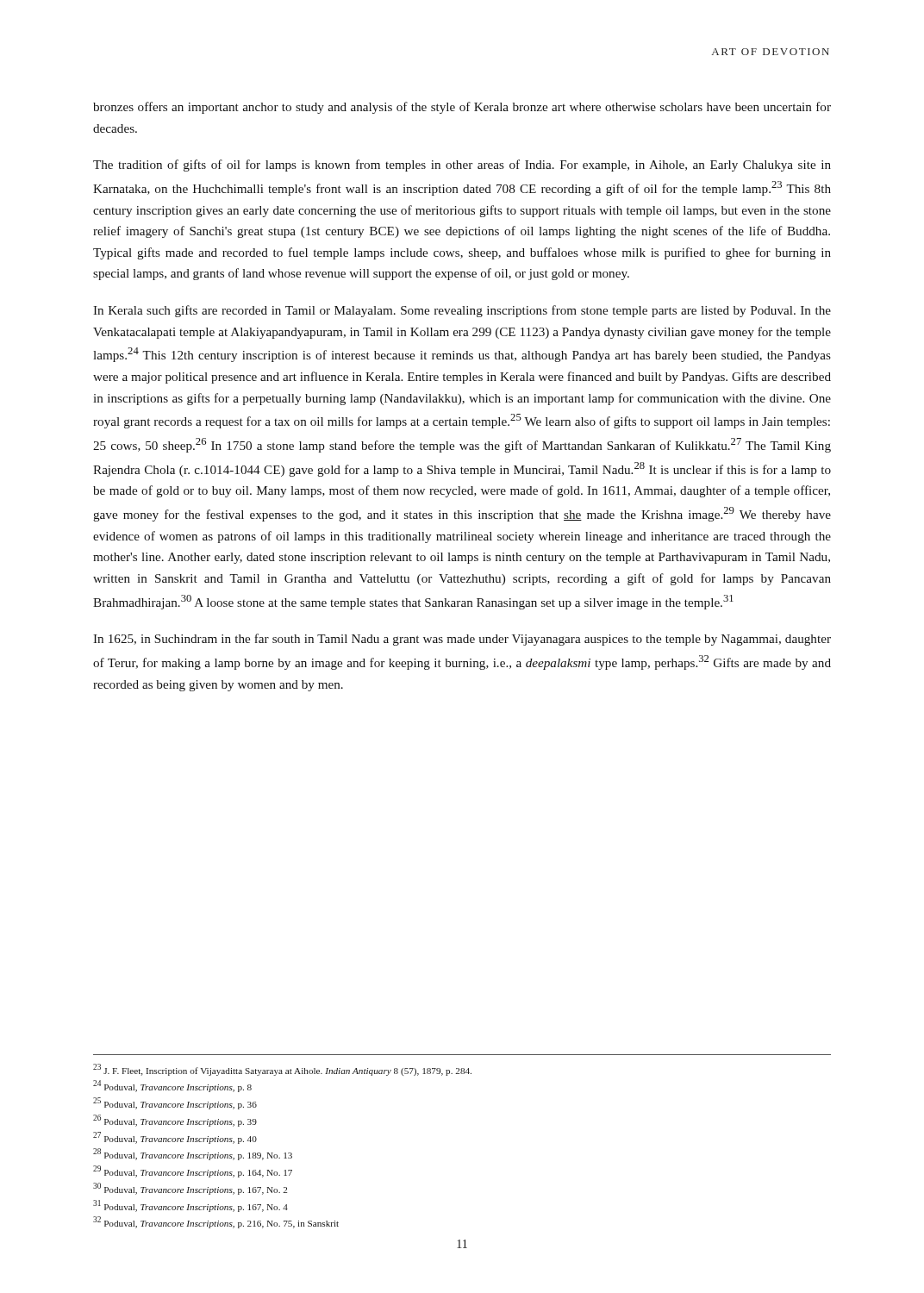
Task: Where does it say "24 Poduval, Travancore Inscriptions, p. 8"?
Action: pos(172,1086)
